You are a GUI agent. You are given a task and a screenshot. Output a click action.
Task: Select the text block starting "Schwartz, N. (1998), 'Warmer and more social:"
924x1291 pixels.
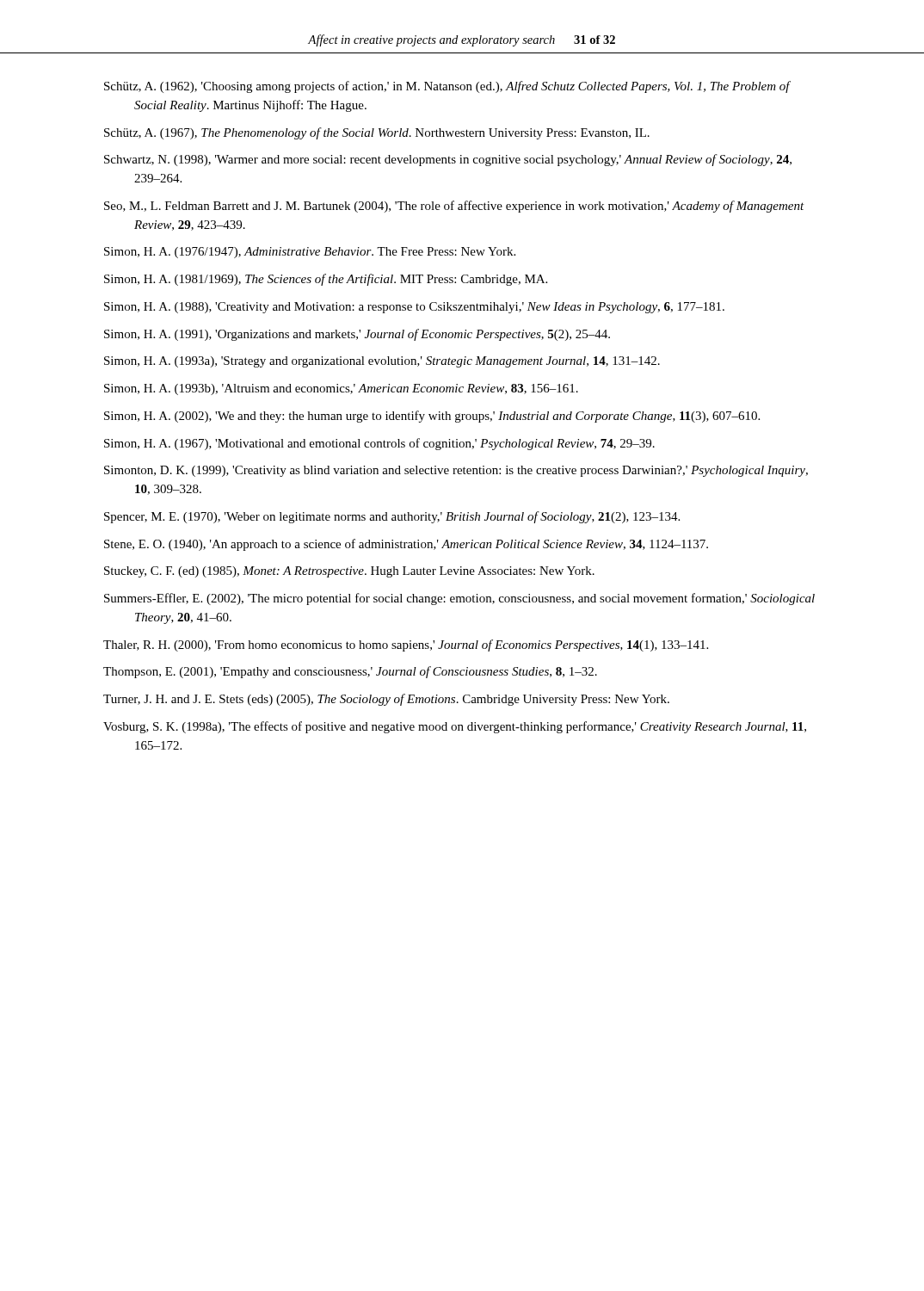tap(448, 169)
